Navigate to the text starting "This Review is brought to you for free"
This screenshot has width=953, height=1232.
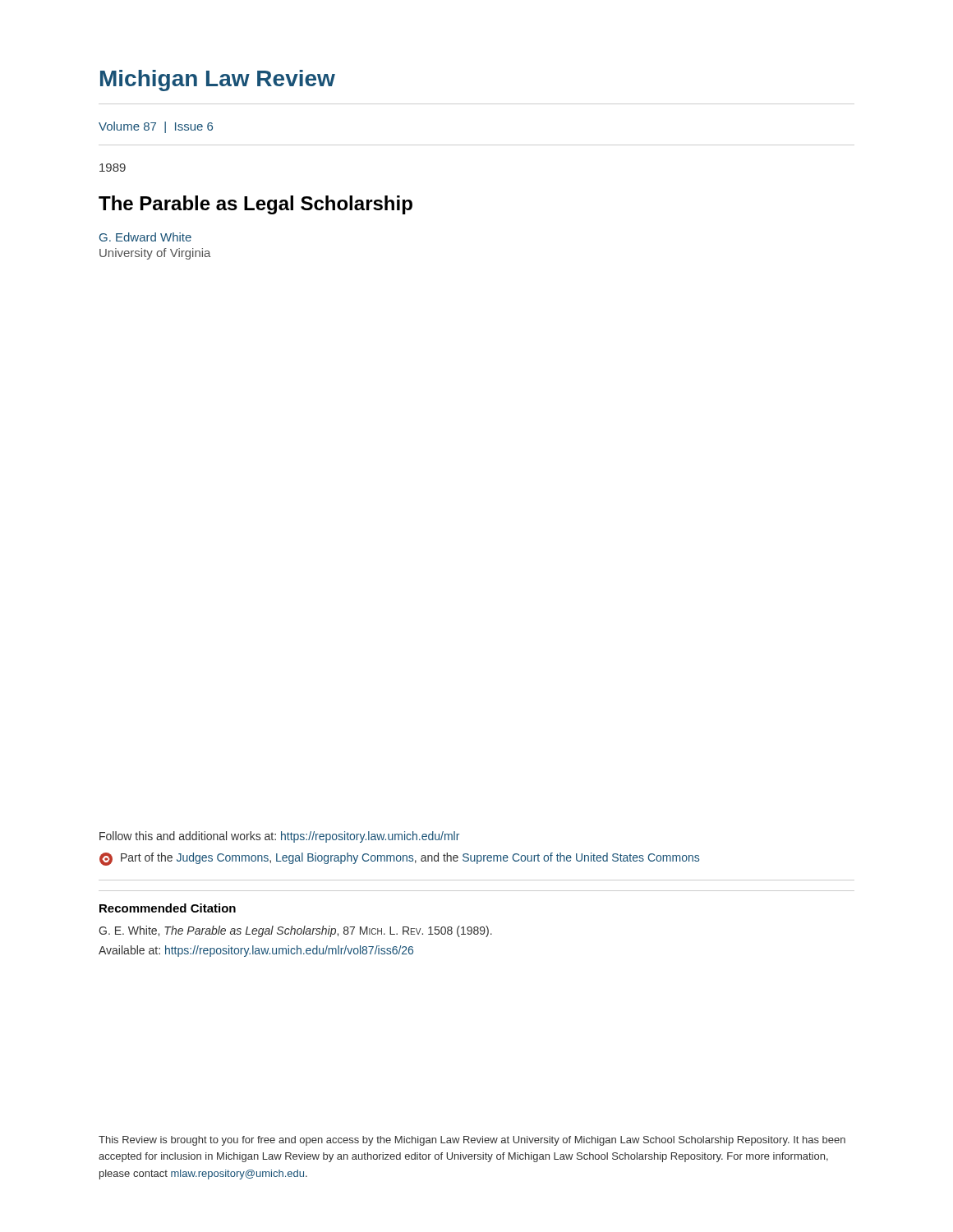point(472,1156)
